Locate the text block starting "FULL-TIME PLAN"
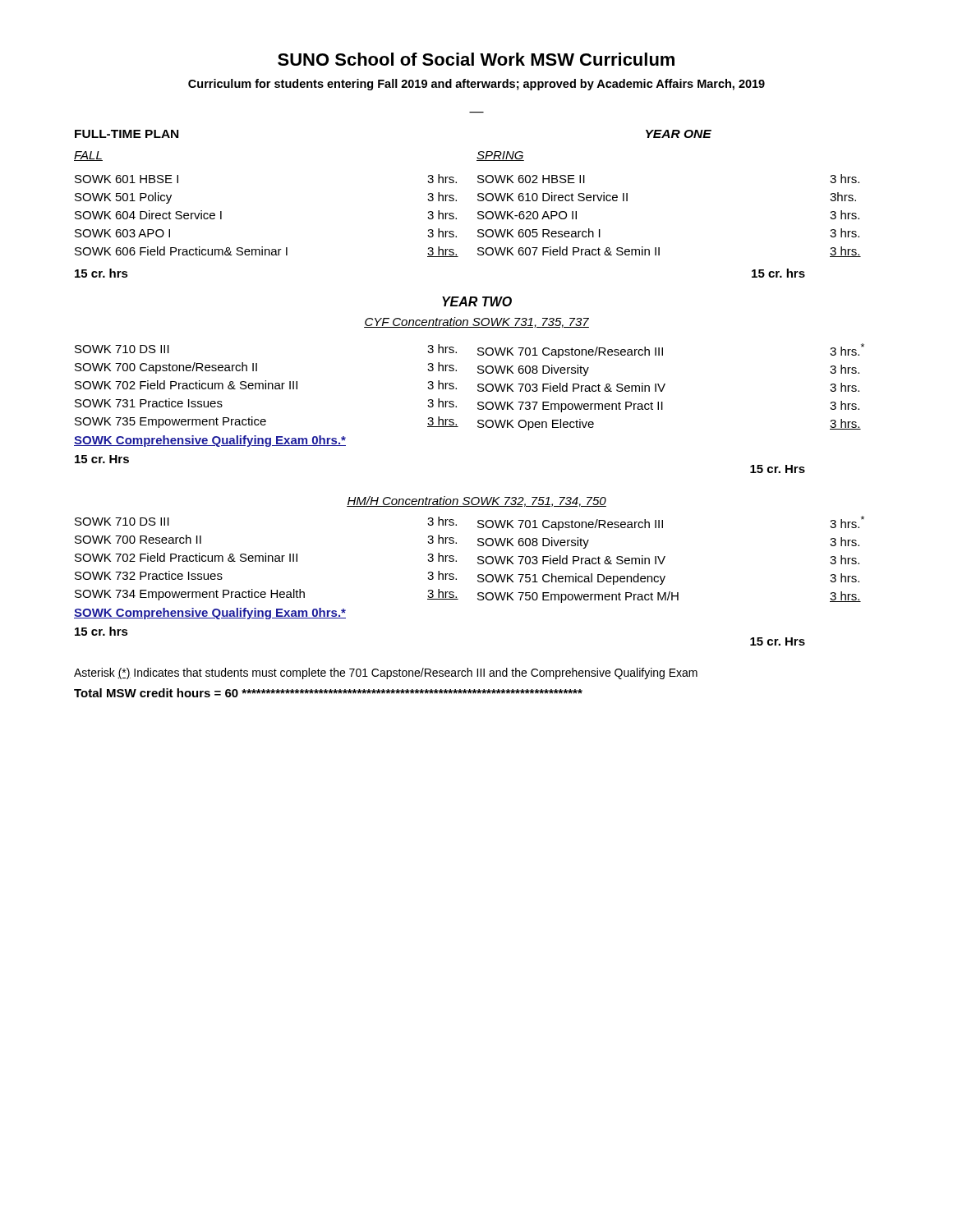 point(127,133)
